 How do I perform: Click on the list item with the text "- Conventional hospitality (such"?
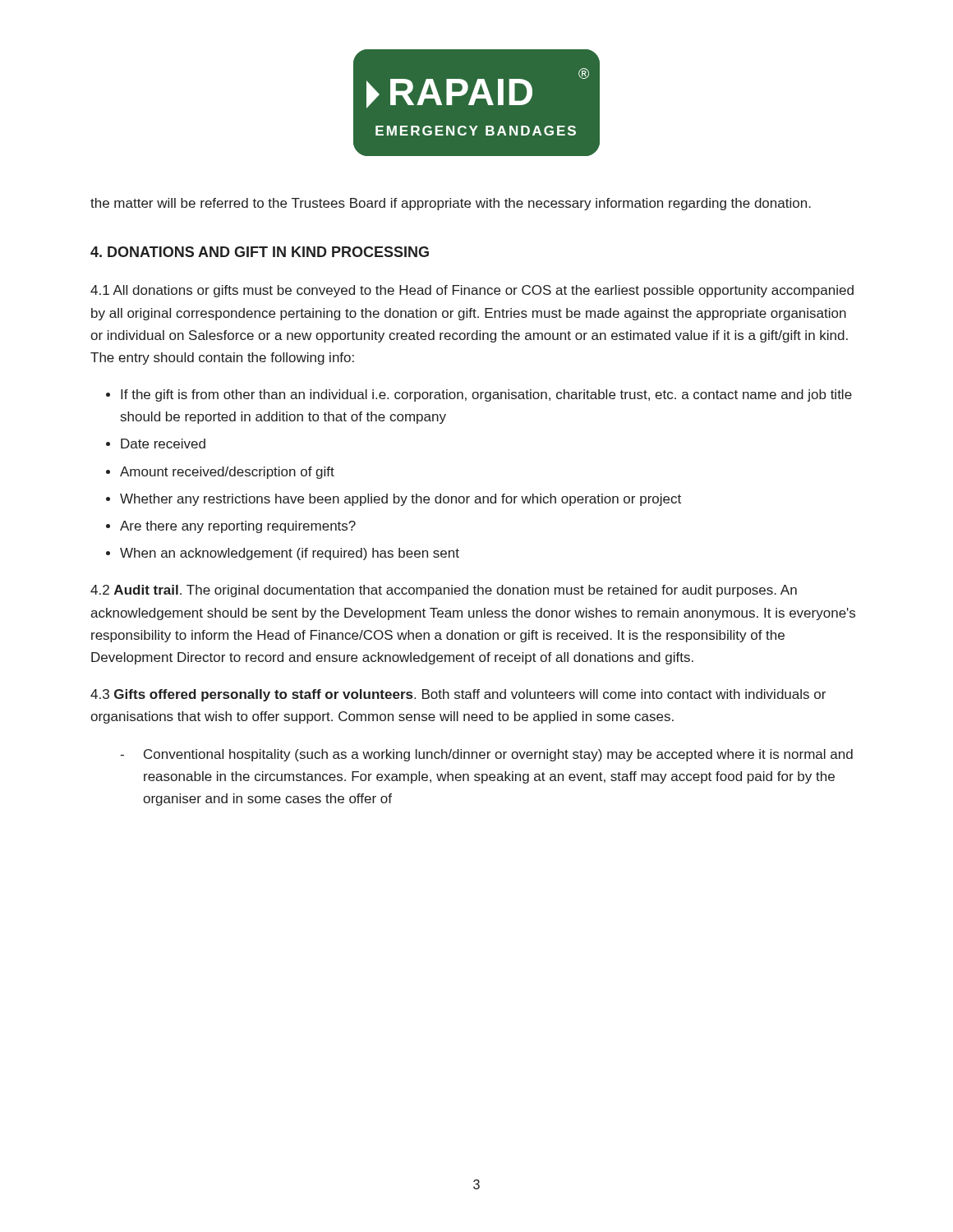(x=491, y=776)
